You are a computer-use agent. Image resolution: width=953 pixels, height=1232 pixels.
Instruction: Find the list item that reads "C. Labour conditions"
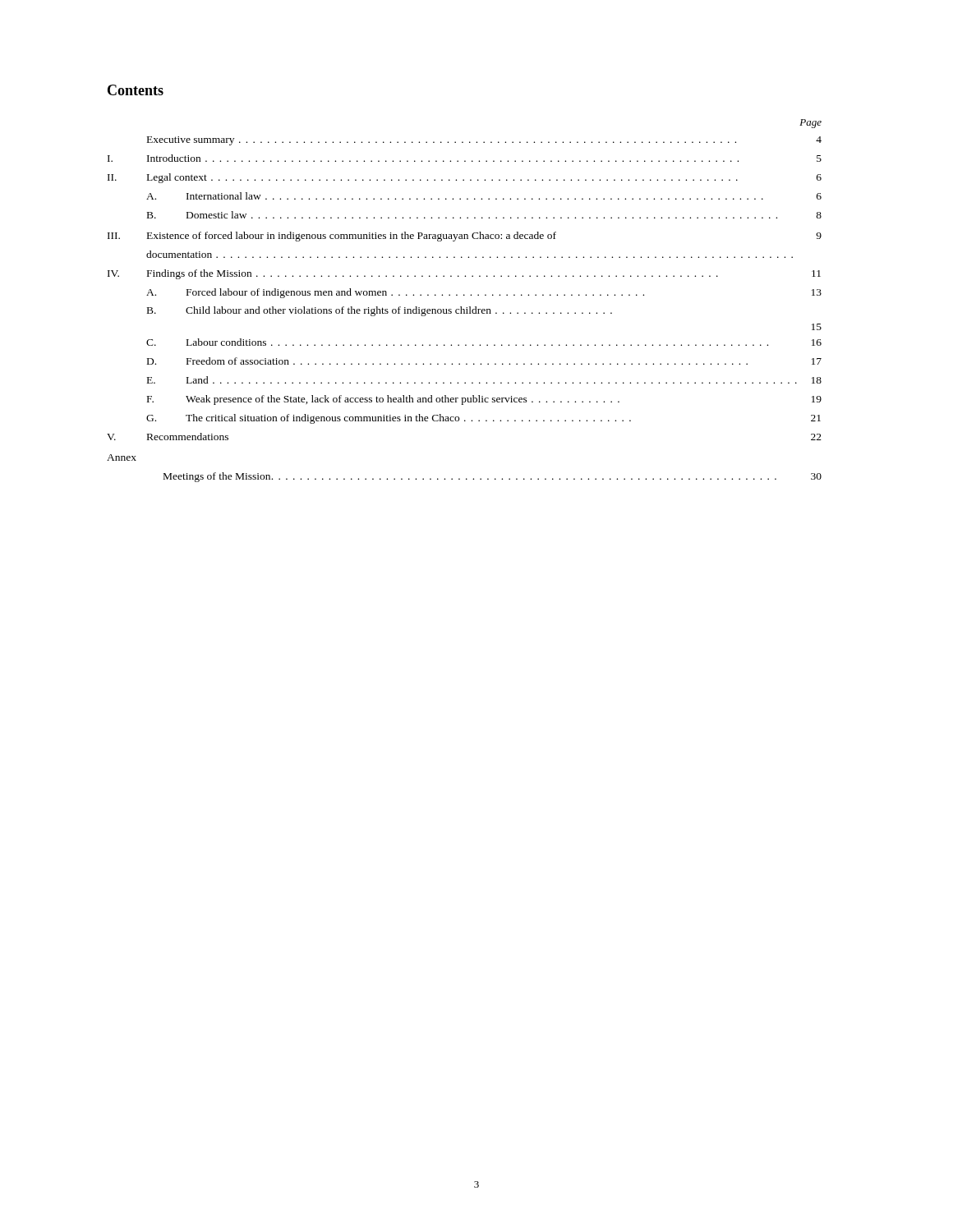(x=484, y=343)
